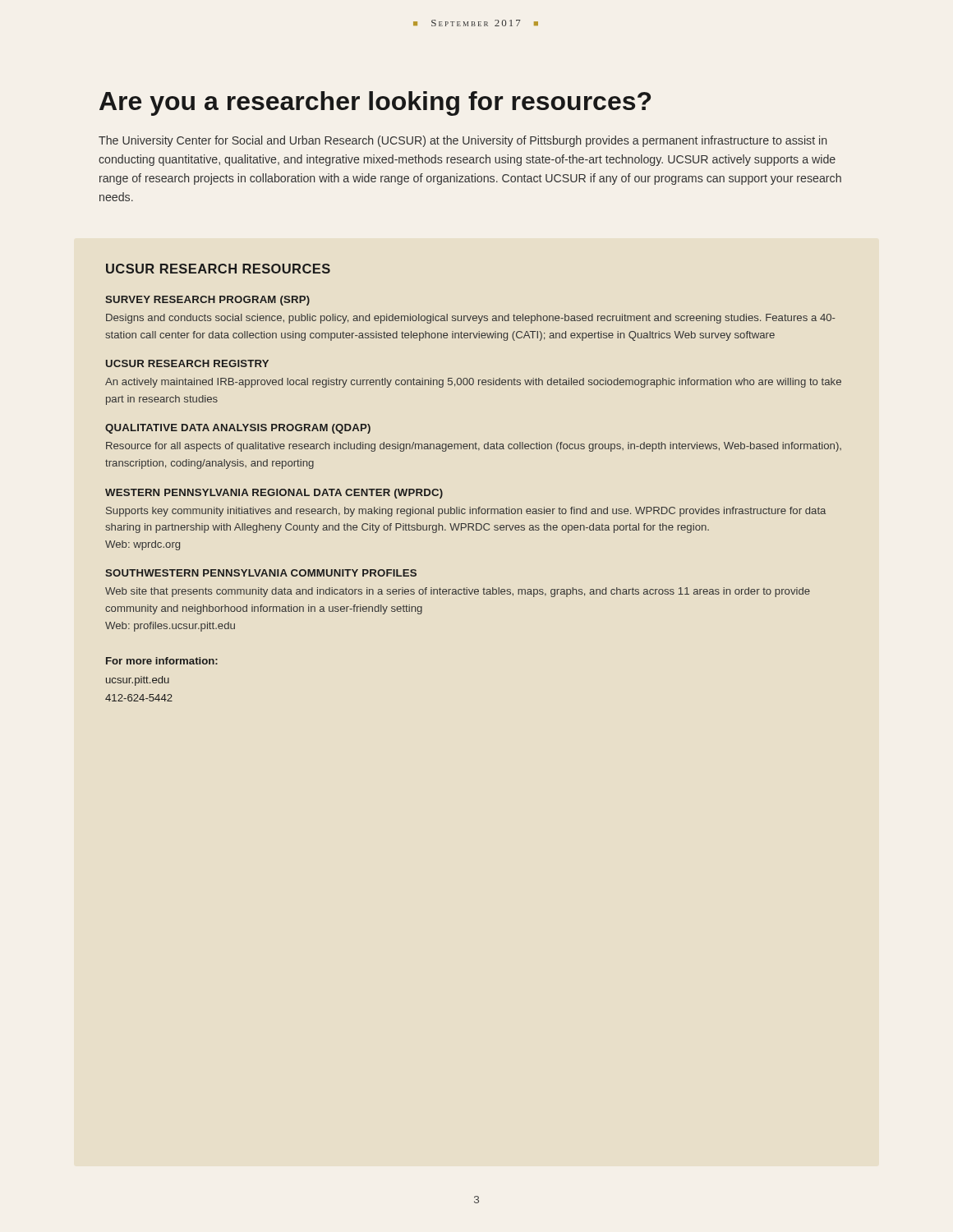
Task: Click where it says "QUALITATIVE DATA ANALYSIS PROGRAM (QDAP)"
Action: [238, 428]
